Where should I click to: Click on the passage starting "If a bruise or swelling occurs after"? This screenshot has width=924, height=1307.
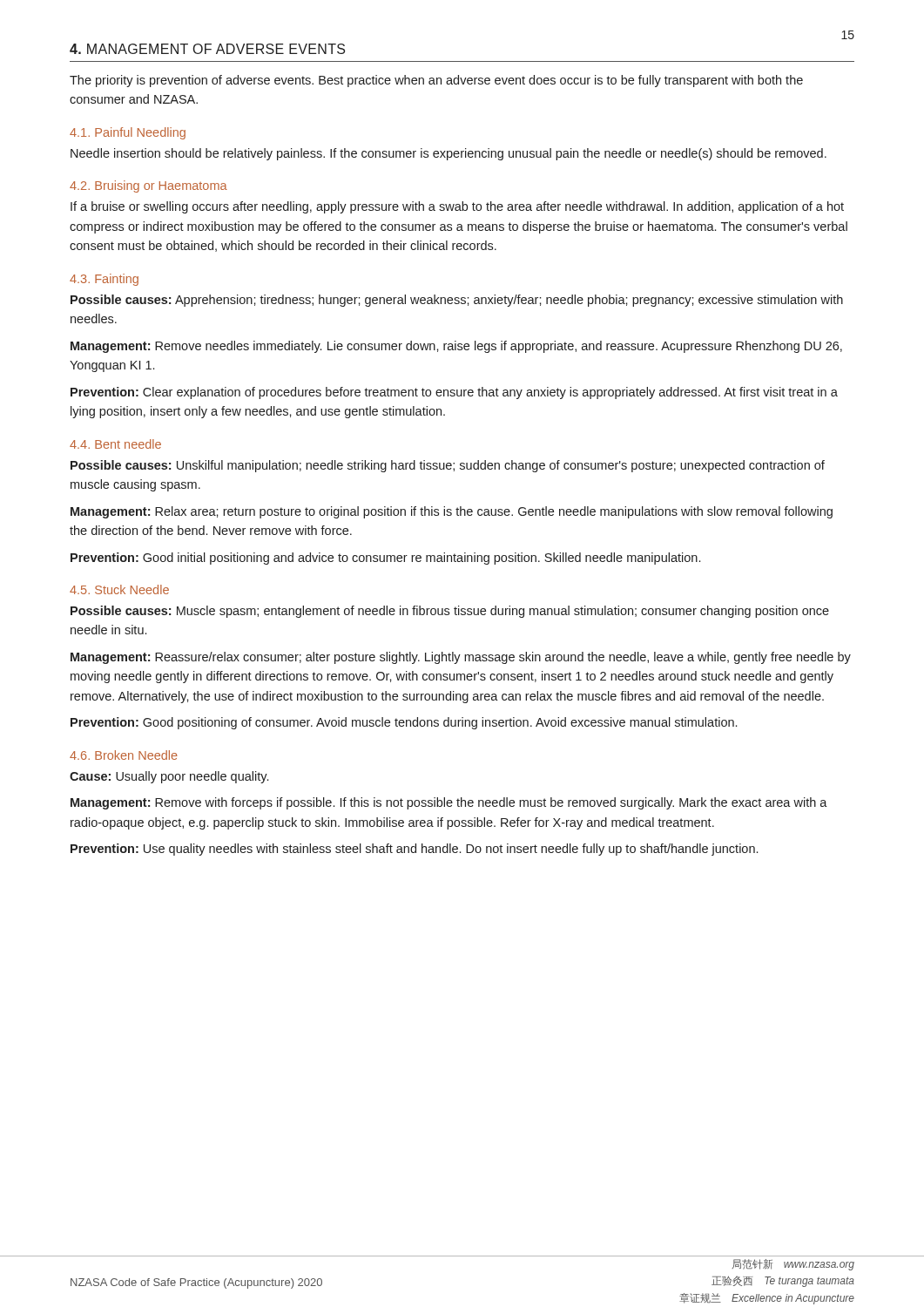459,226
